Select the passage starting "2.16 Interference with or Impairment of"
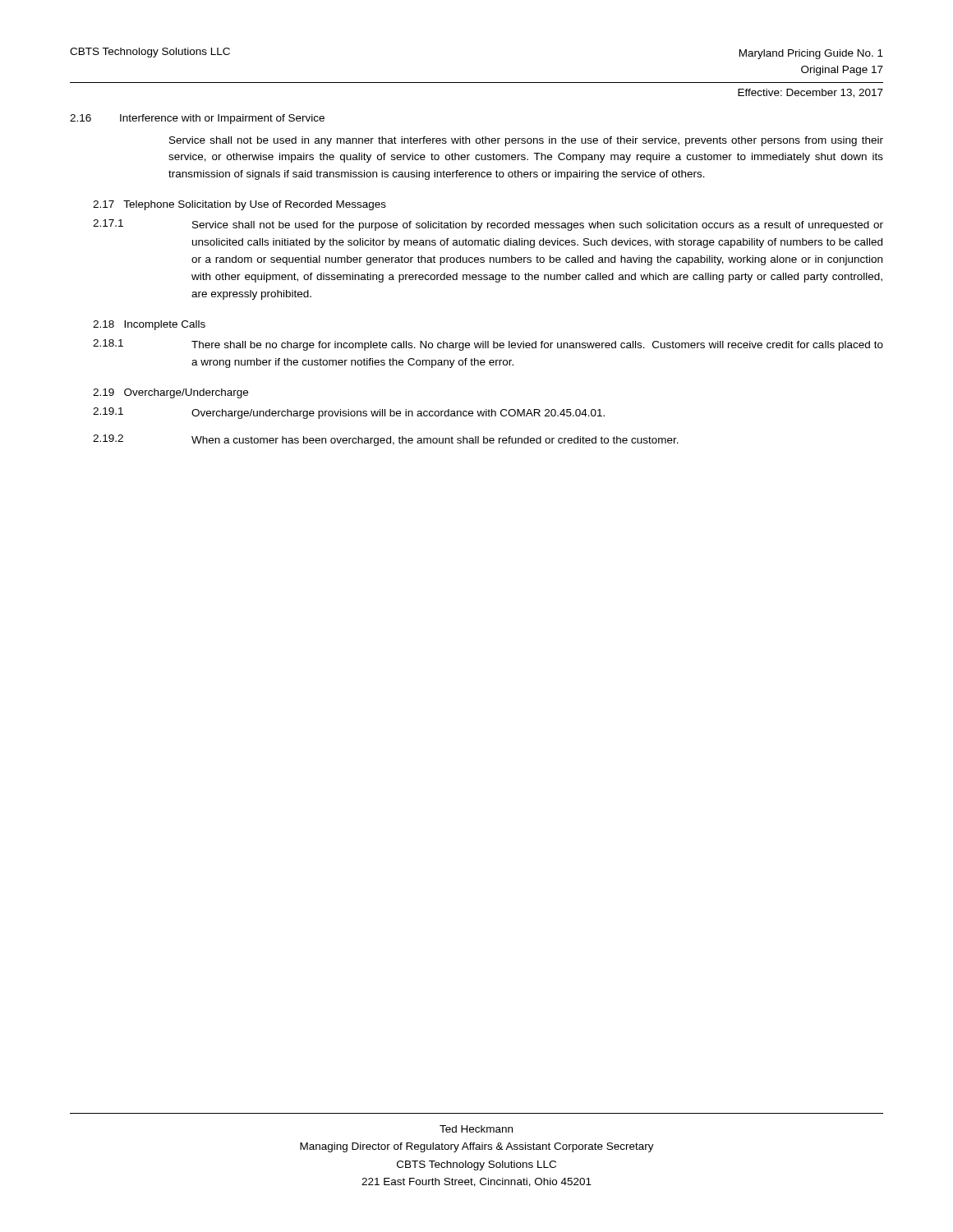 [x=197, y=117]
